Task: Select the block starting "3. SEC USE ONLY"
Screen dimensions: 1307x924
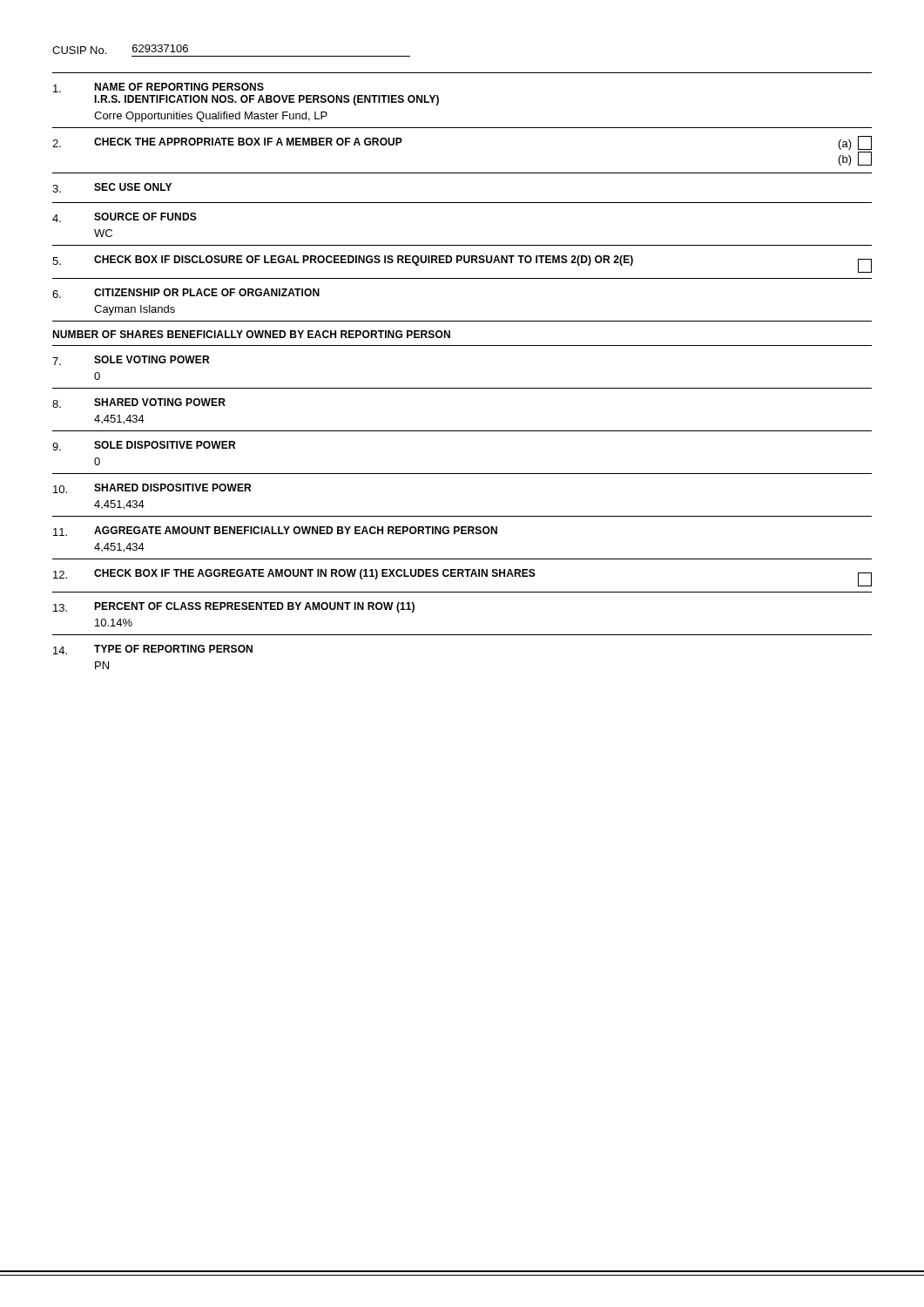Action: (112, 188)
